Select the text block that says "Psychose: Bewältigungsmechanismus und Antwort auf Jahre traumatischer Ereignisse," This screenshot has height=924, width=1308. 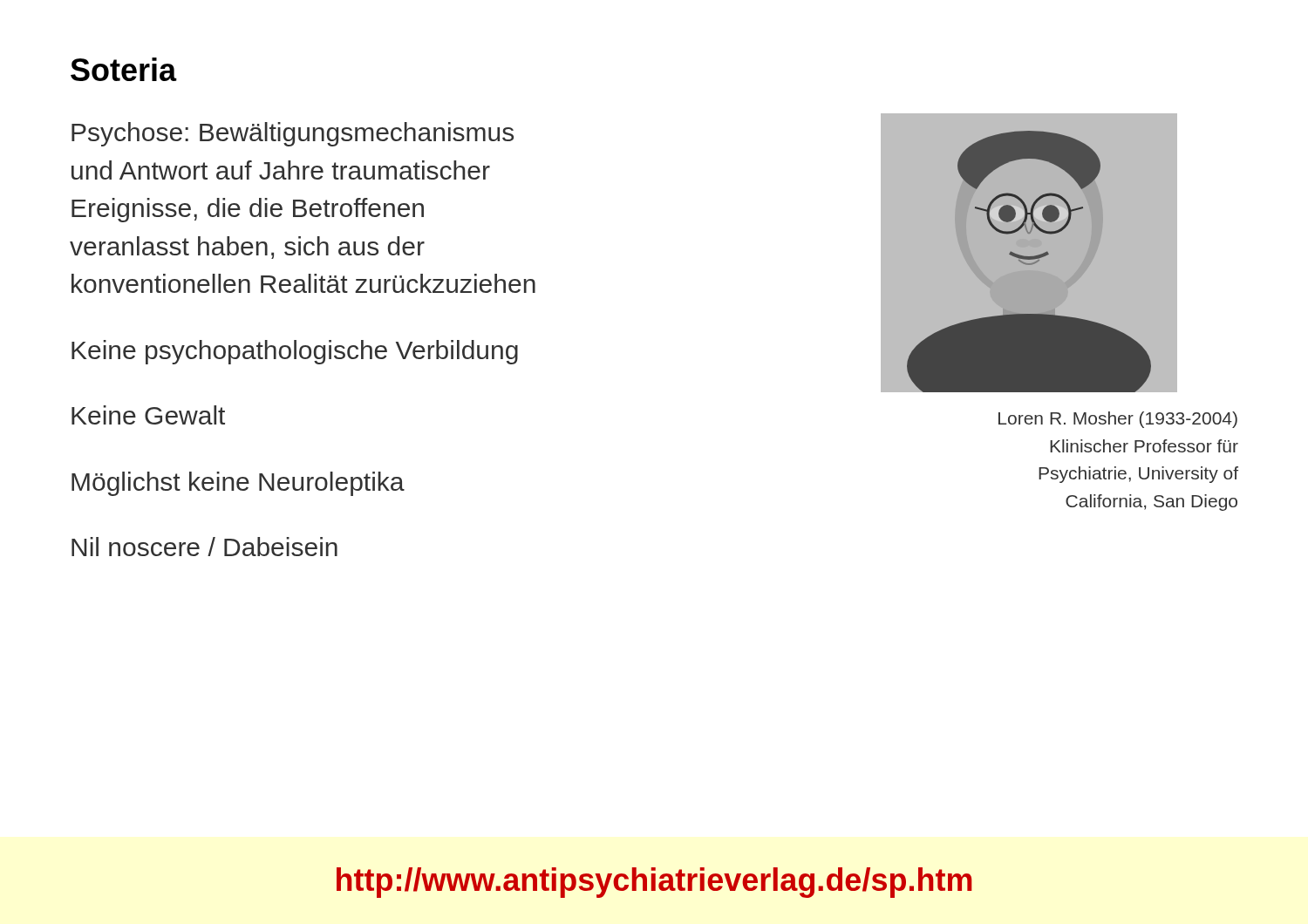[303, 208]
